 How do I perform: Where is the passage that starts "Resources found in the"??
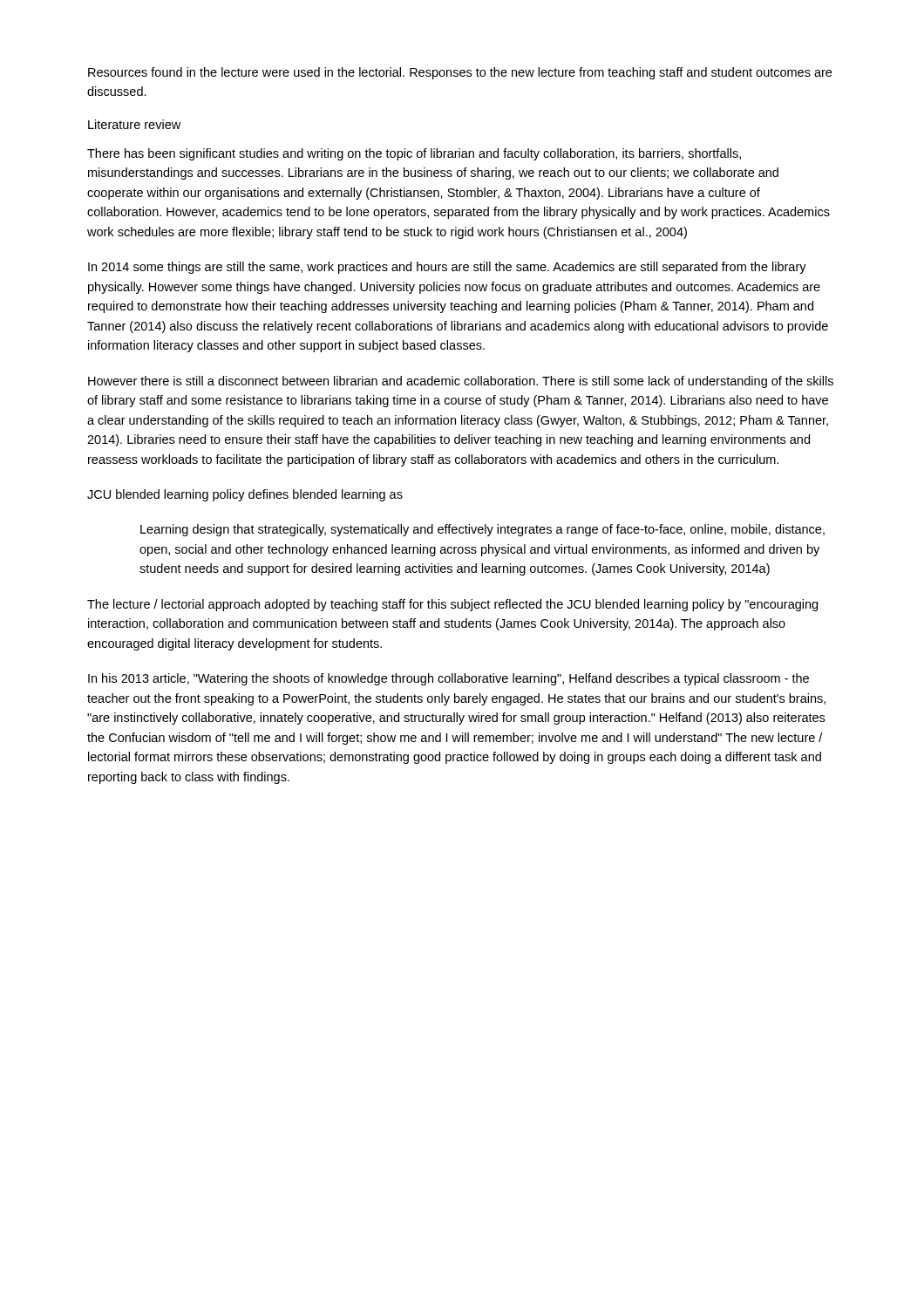point(460,82)
